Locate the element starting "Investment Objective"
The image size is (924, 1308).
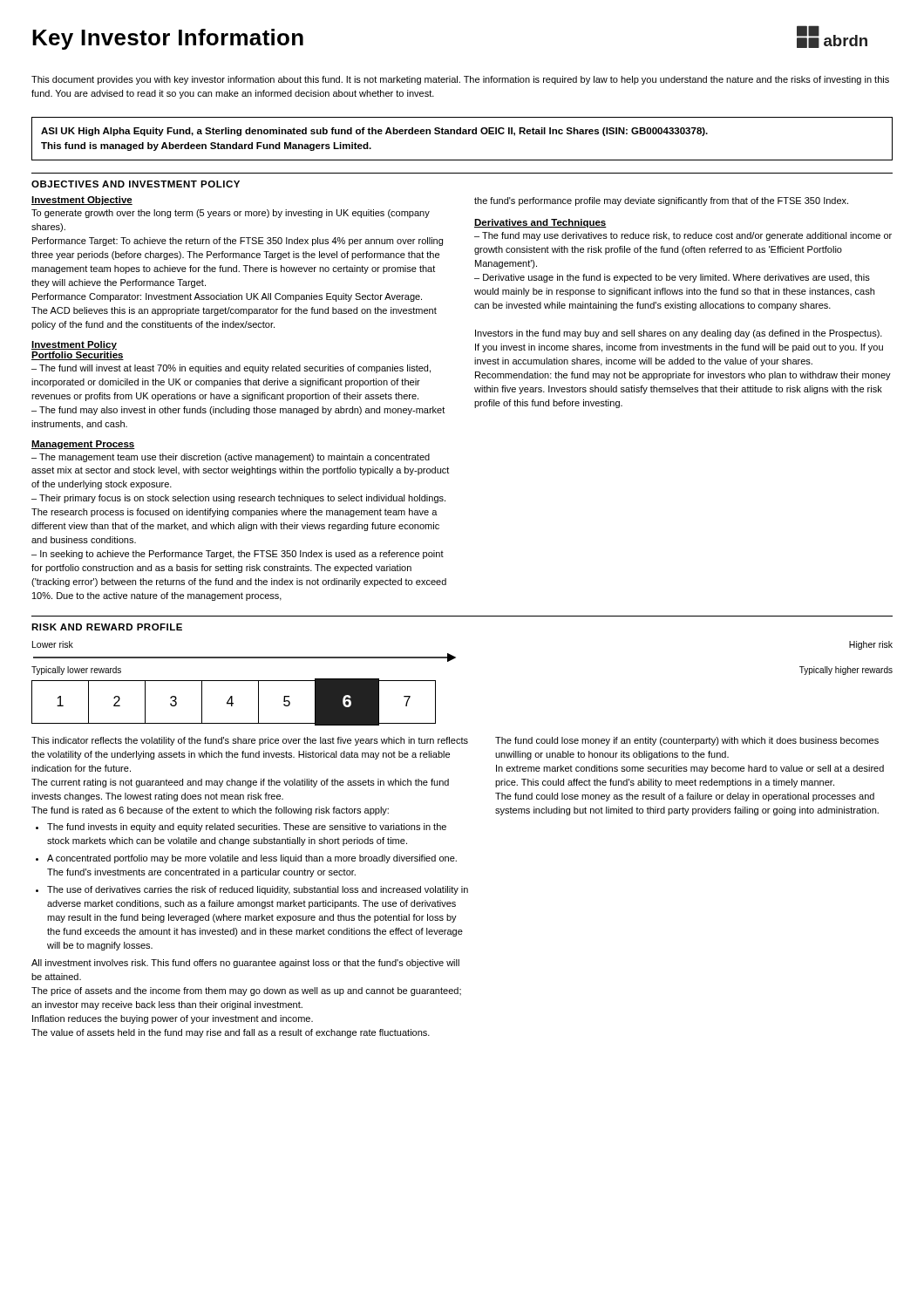pos(82,200)
